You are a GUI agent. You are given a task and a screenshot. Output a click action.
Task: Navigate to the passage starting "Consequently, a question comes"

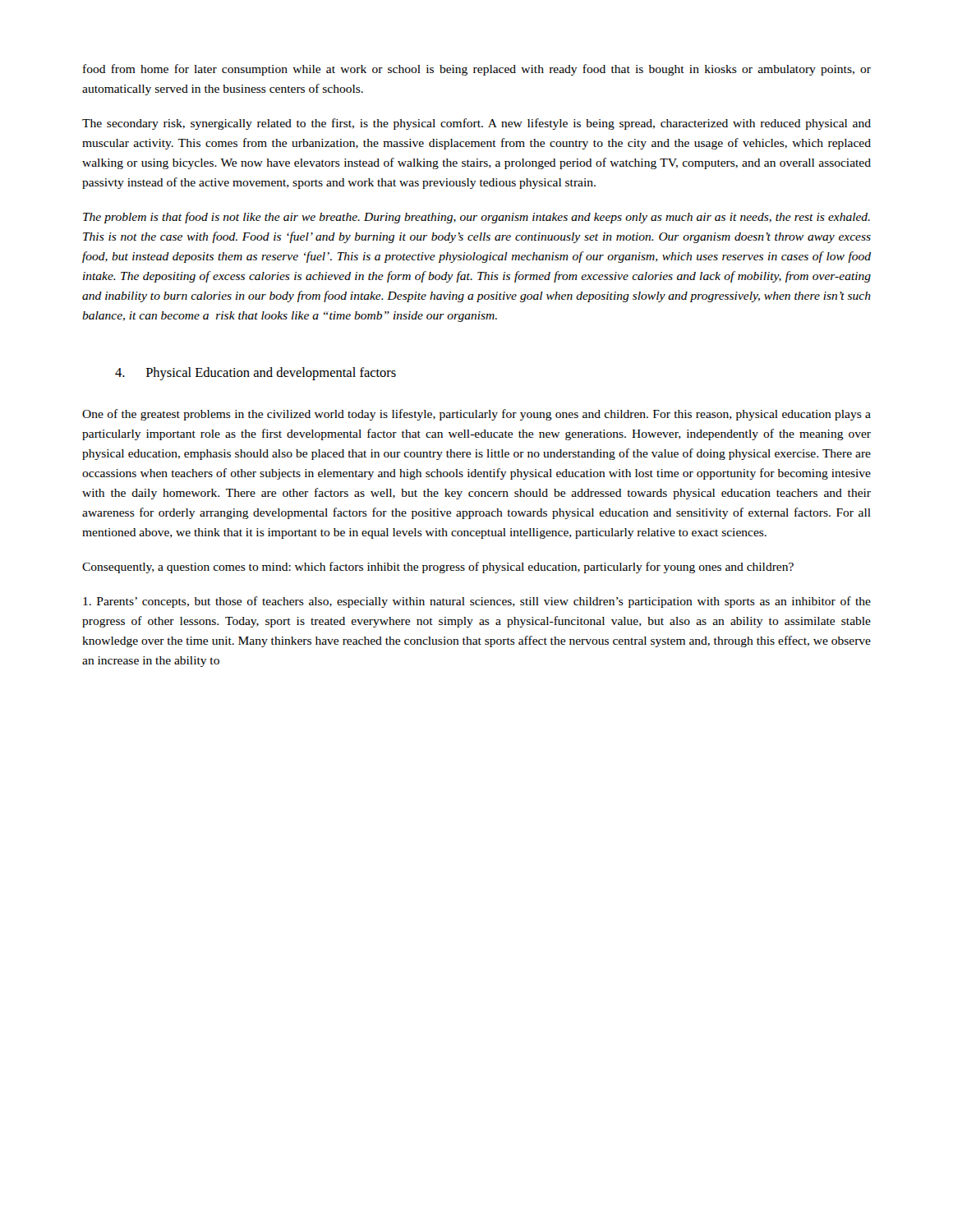(438, 567)
